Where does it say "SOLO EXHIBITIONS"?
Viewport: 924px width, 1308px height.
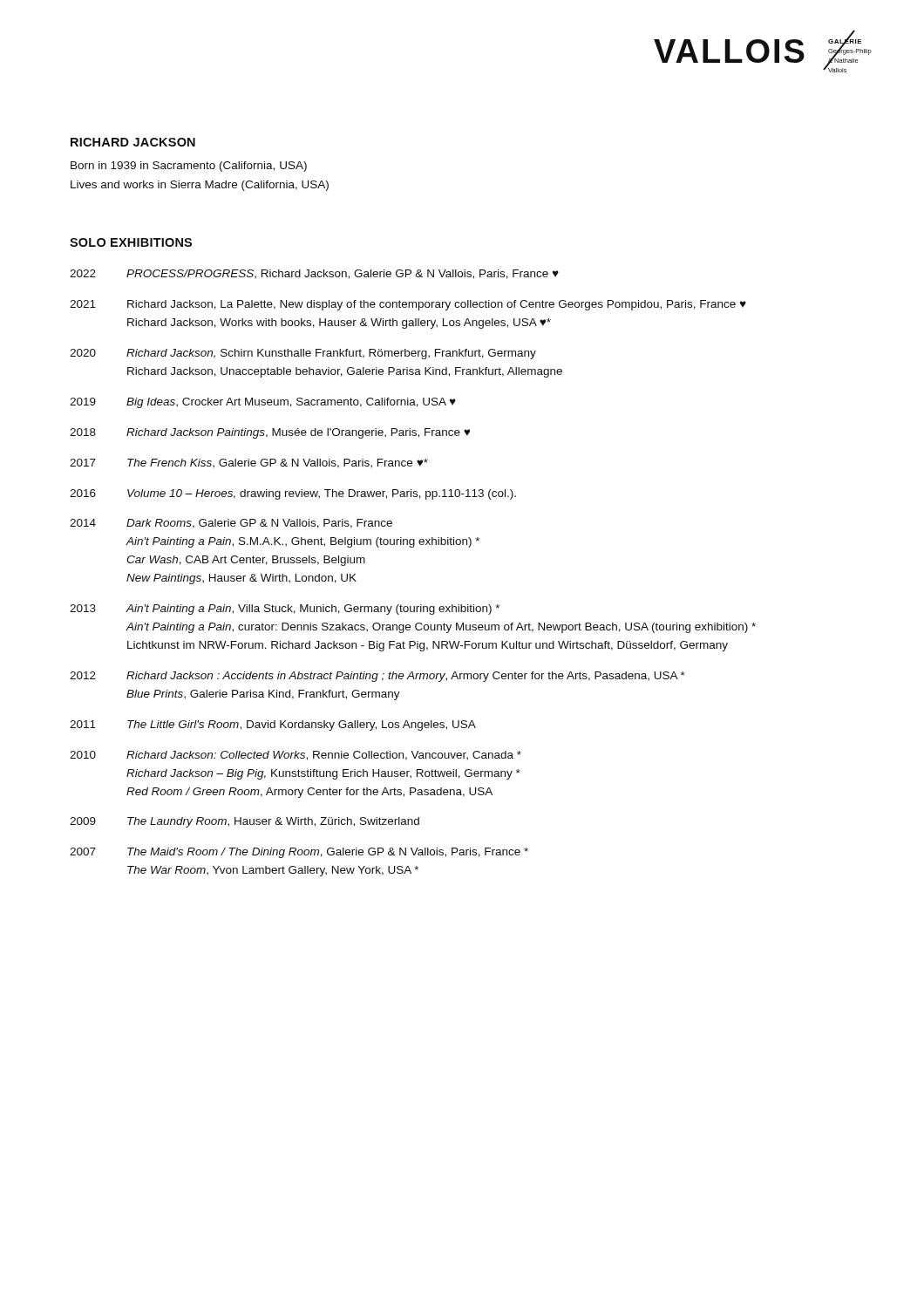click(x=131, y=243)
